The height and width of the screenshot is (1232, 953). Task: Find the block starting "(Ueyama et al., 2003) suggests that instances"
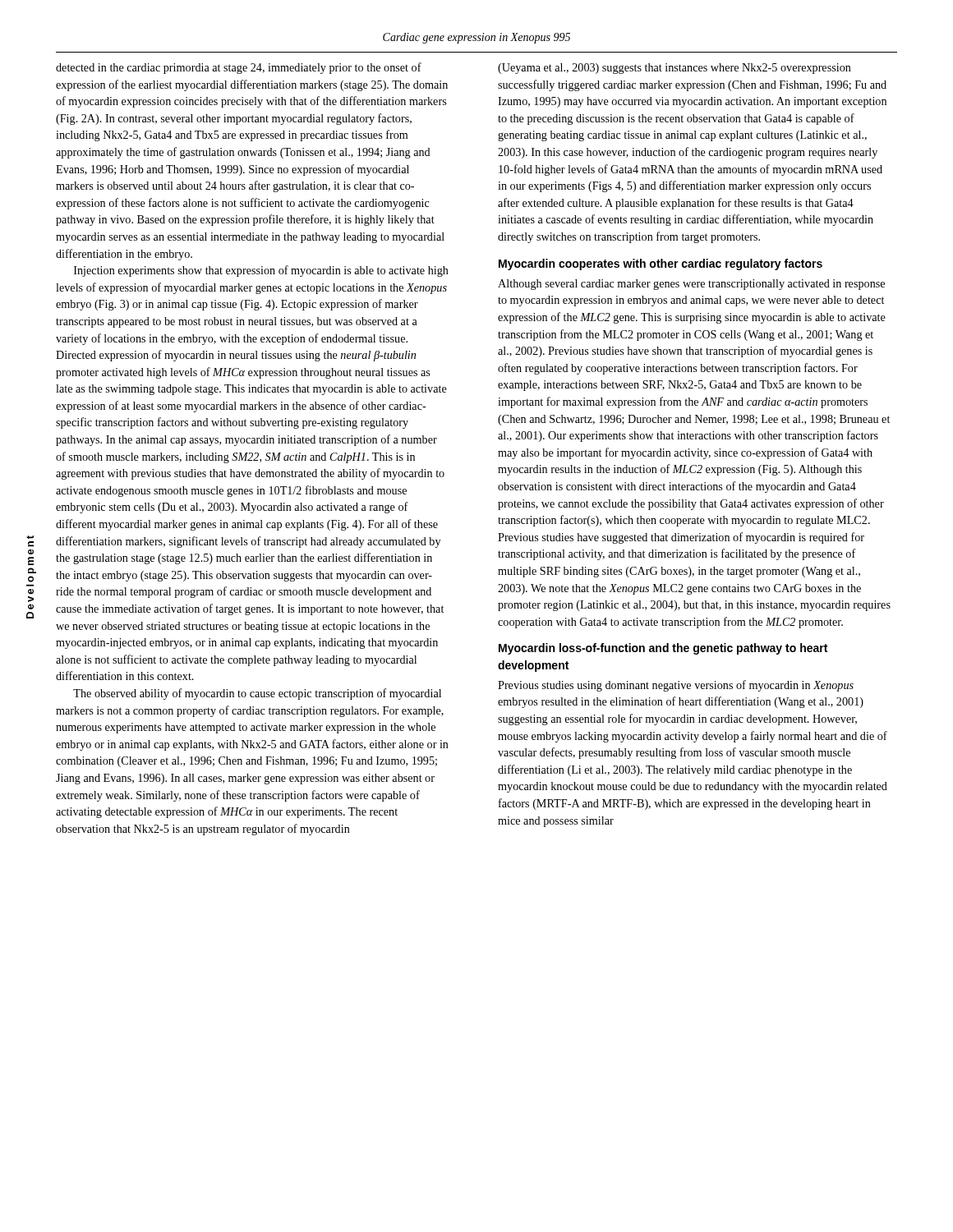[694, 152]
